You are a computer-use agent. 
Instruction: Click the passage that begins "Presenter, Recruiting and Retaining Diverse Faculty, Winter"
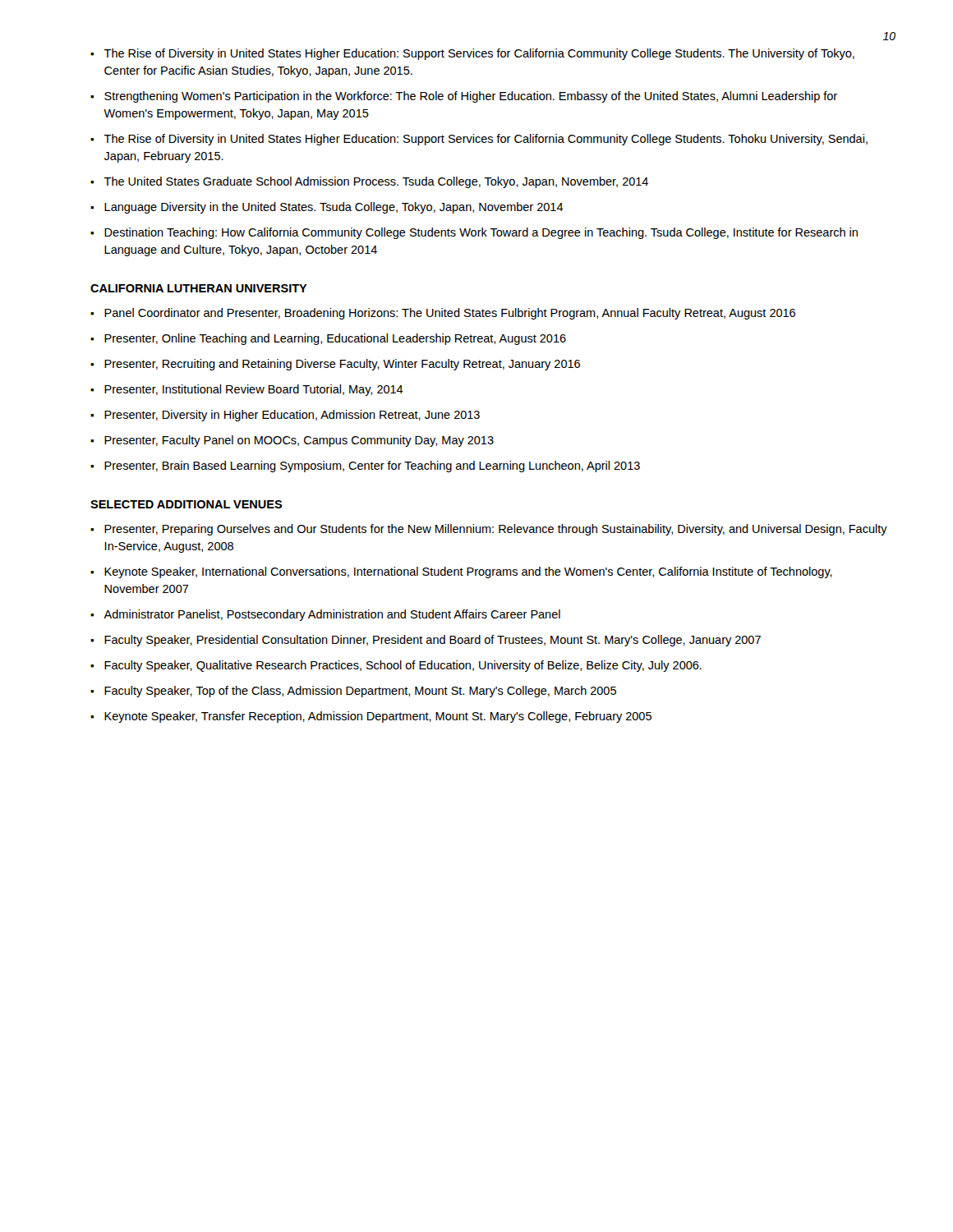pos(496,364)
